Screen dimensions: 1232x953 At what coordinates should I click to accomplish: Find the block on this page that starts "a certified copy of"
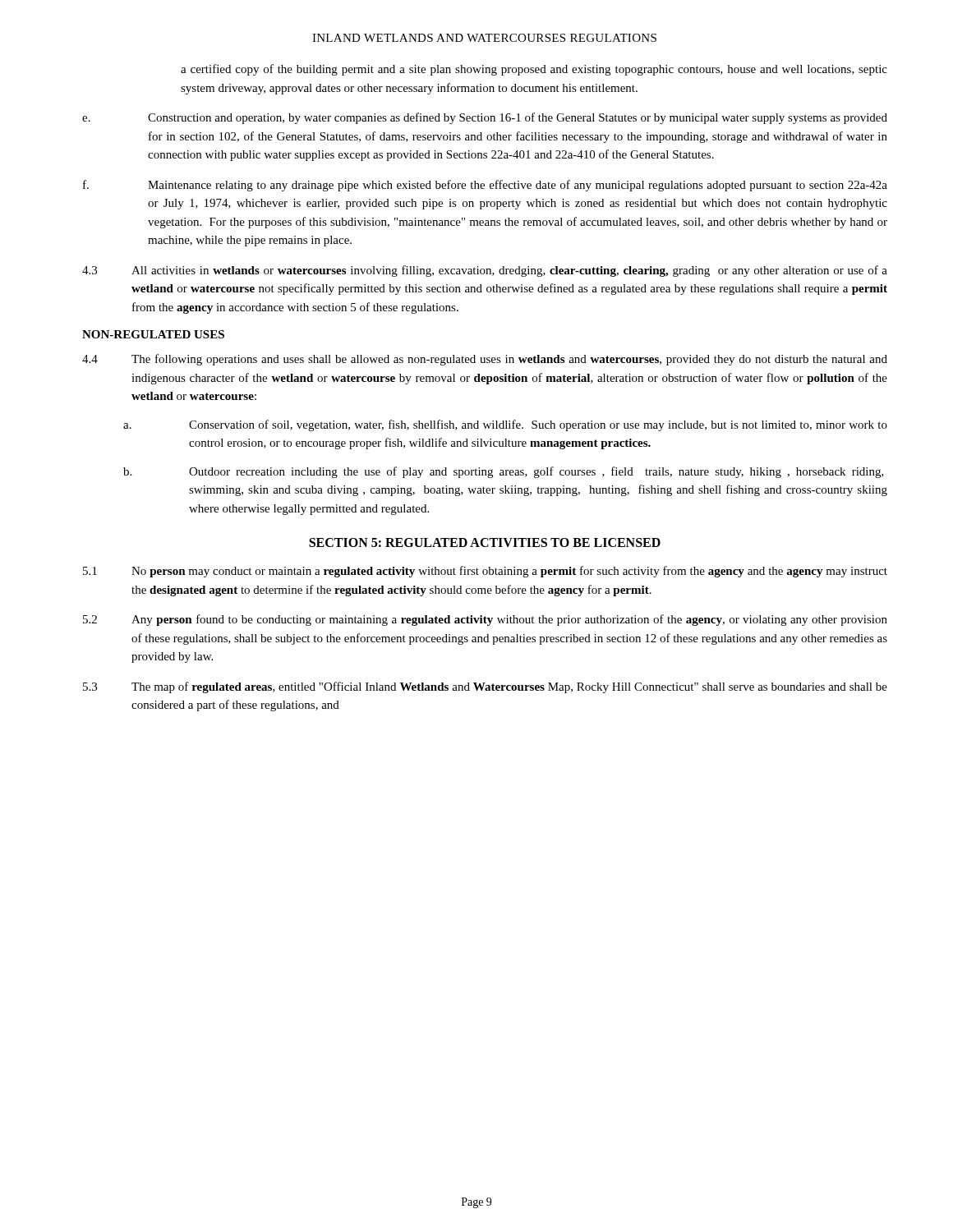tap(534, 78)
